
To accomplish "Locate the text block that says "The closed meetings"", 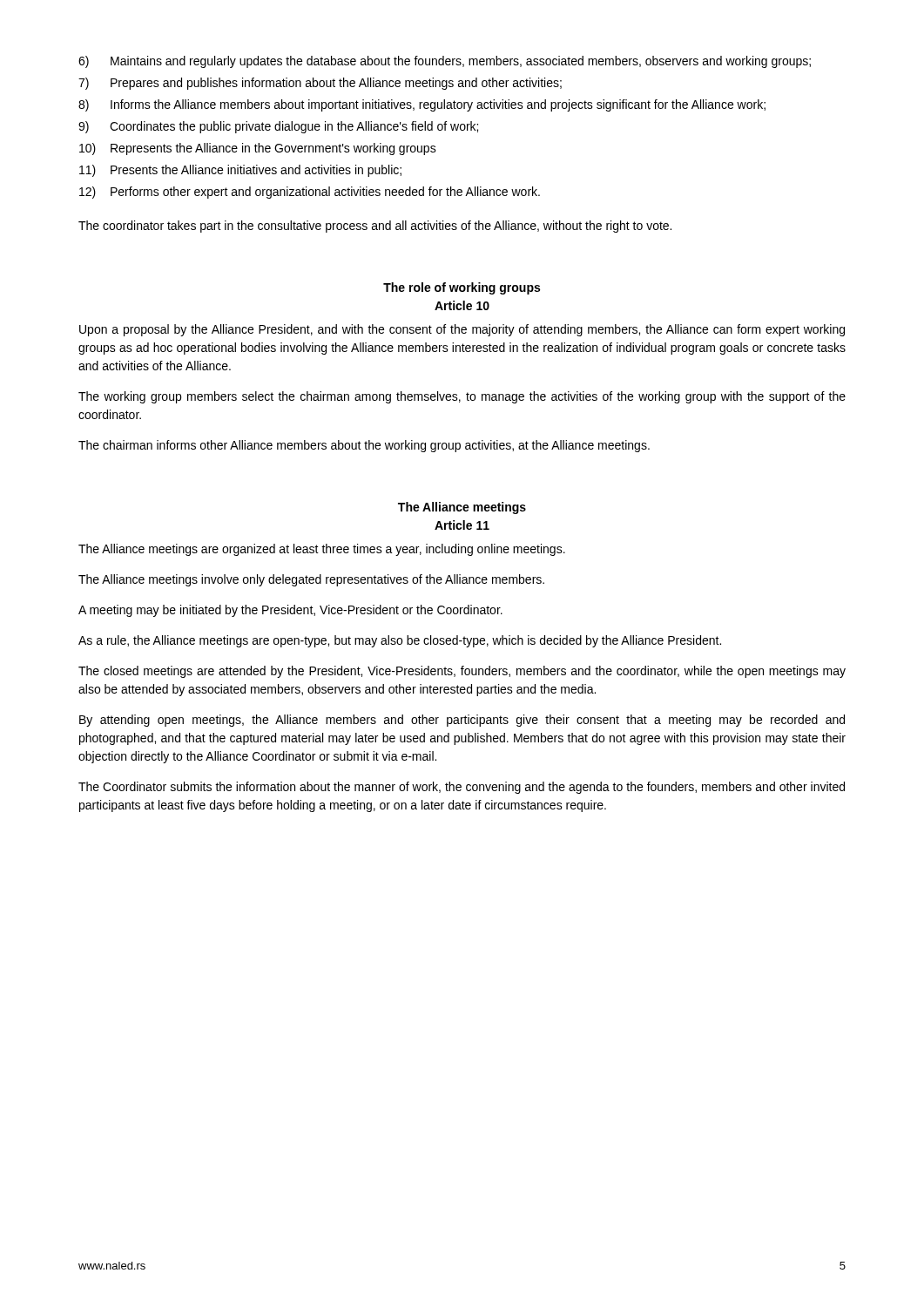I will pos(462,680).
